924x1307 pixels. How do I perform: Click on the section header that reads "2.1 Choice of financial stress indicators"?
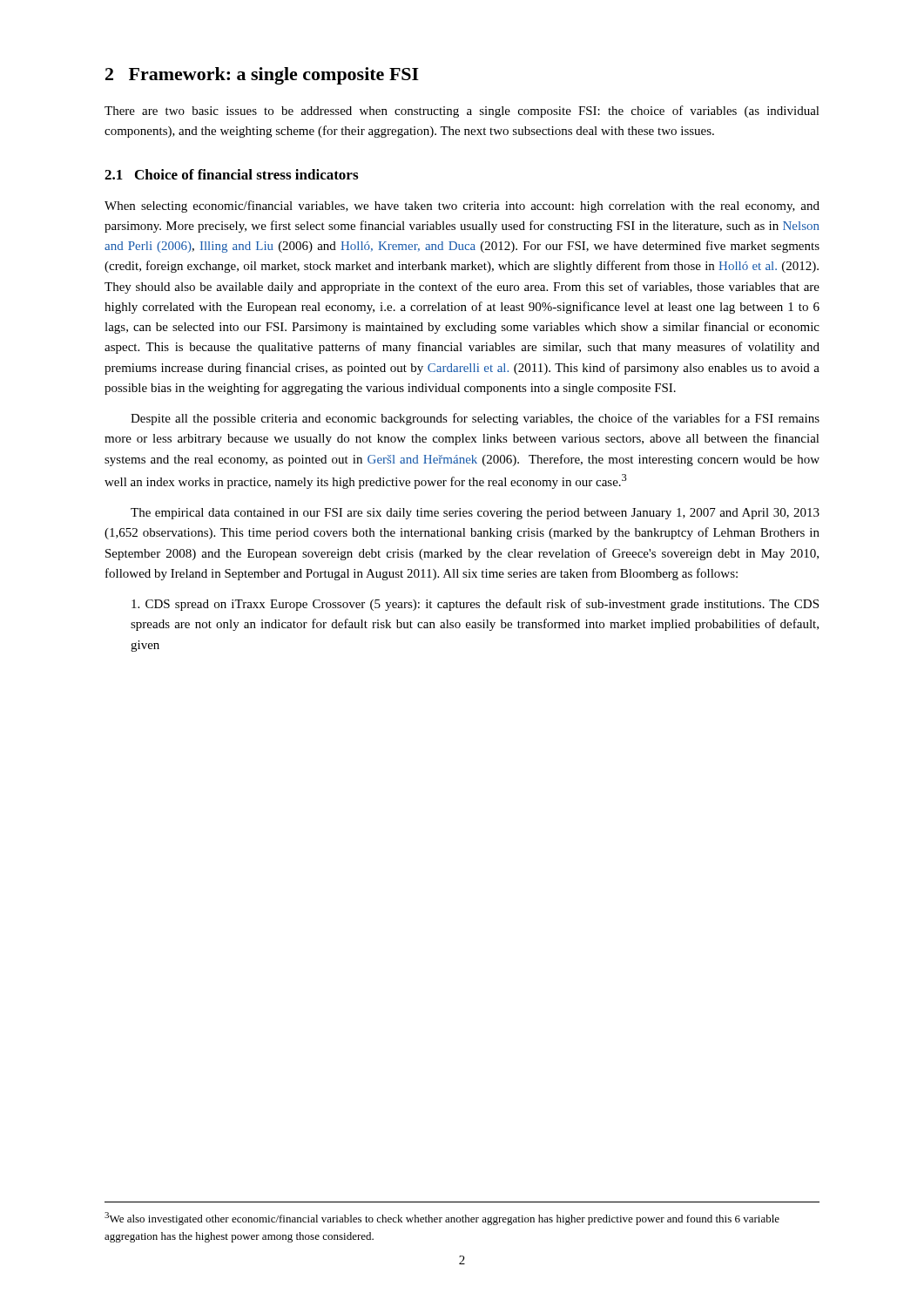point(231,174)
